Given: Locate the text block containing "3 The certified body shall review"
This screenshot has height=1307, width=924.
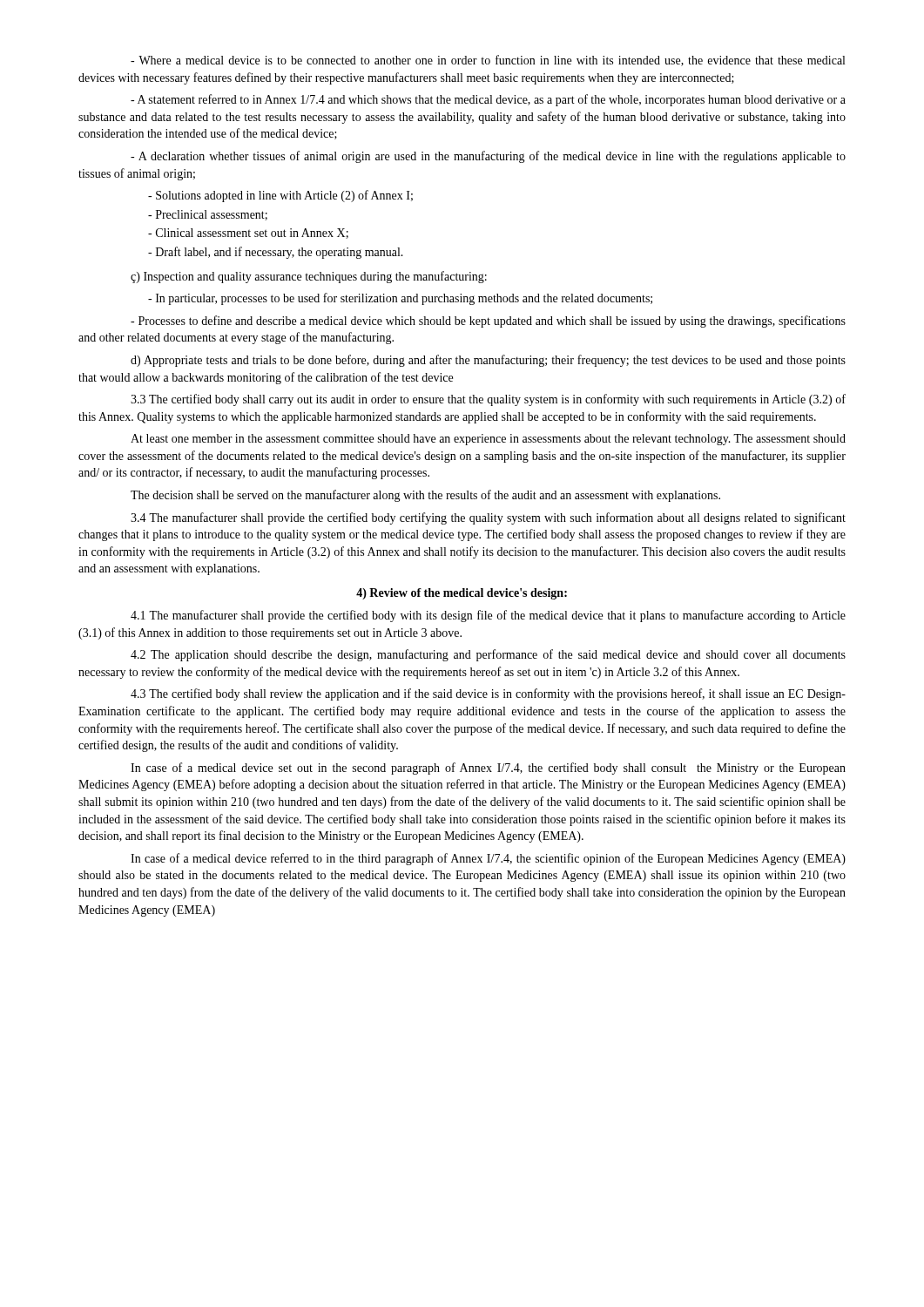Looking at the screenshot, I should (462, 720).
